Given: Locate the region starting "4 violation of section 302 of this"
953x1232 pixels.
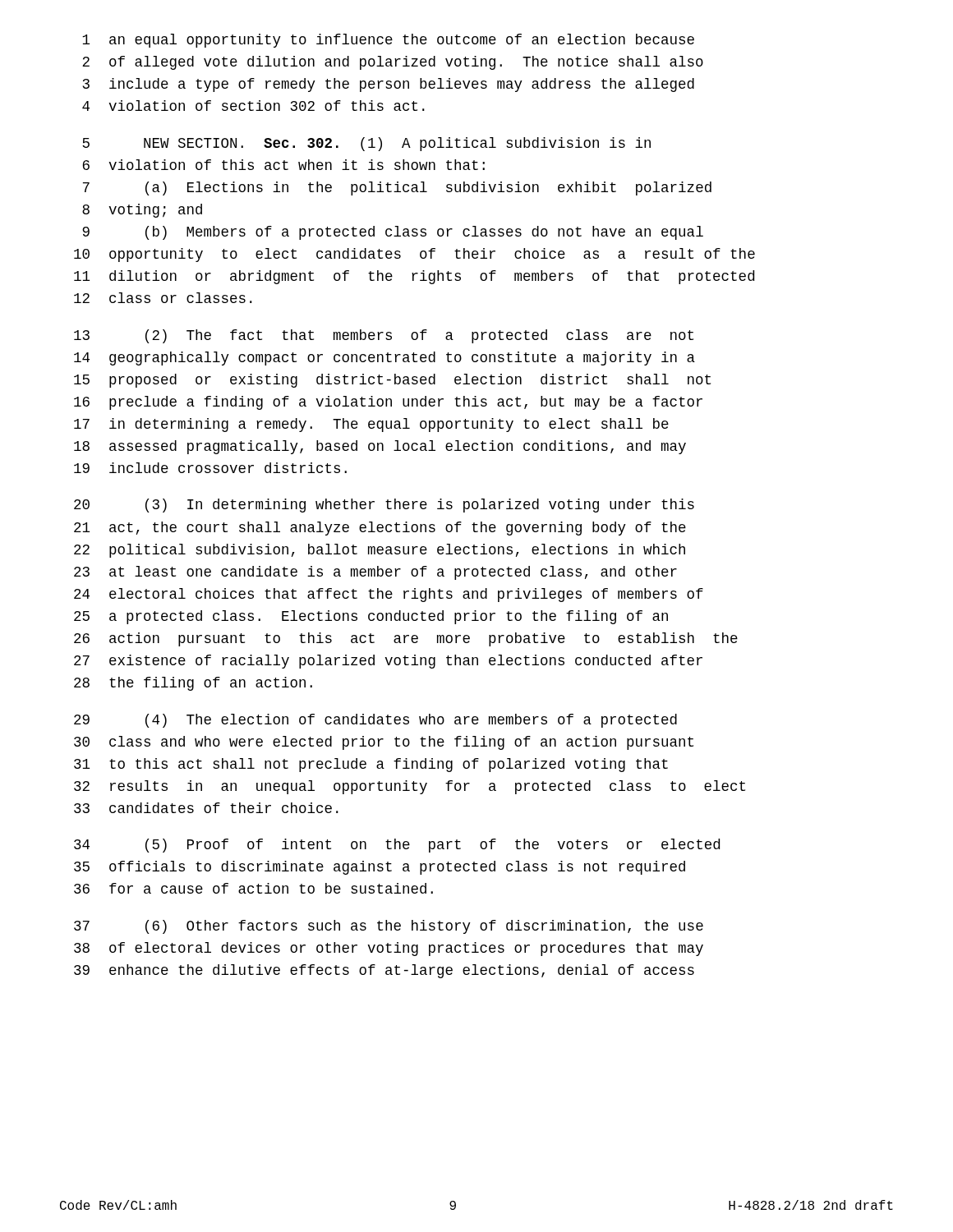Looking at the screenshot, I should pos(253,106).
